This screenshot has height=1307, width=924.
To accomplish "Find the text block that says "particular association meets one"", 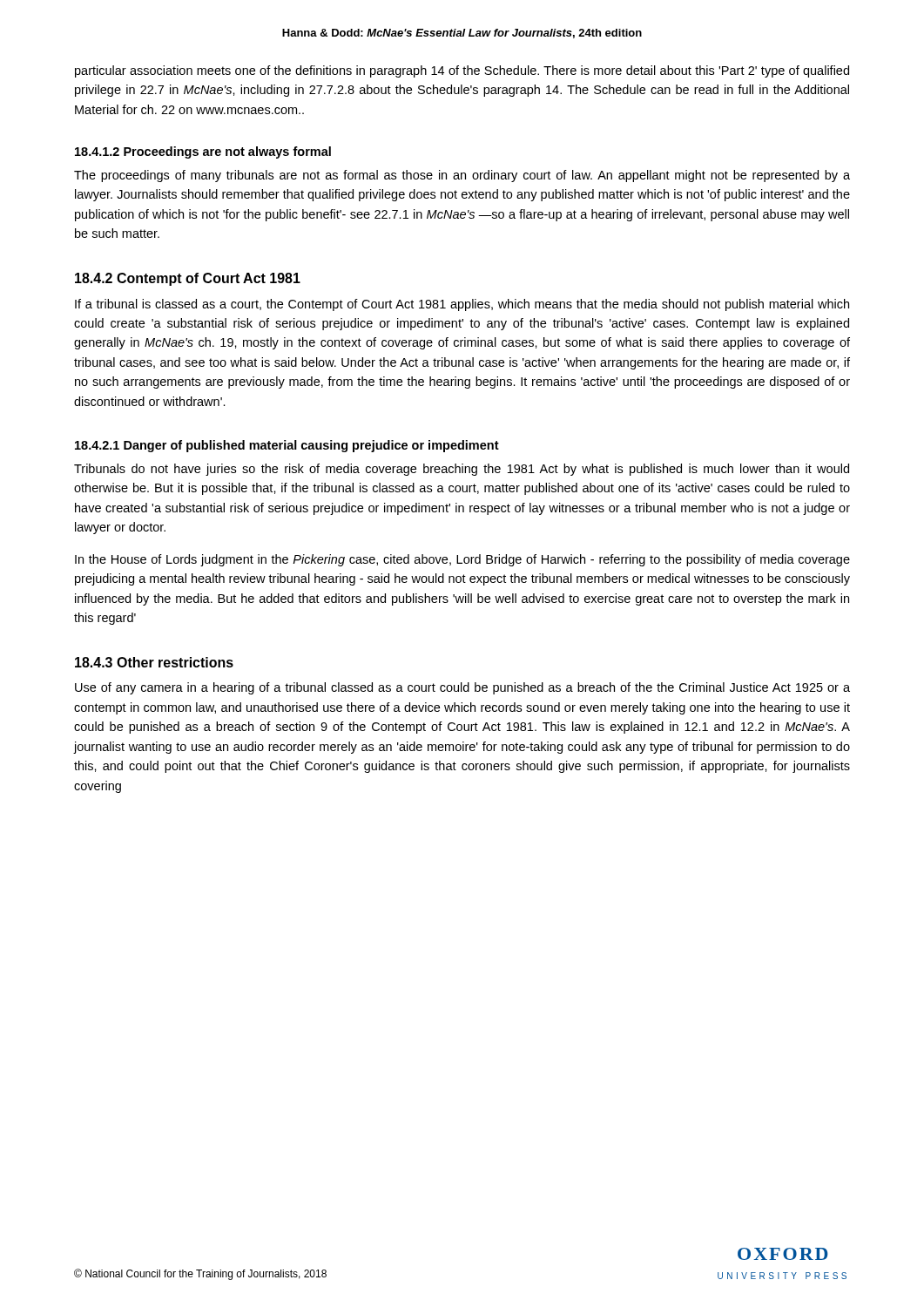I will coord(462,90).
